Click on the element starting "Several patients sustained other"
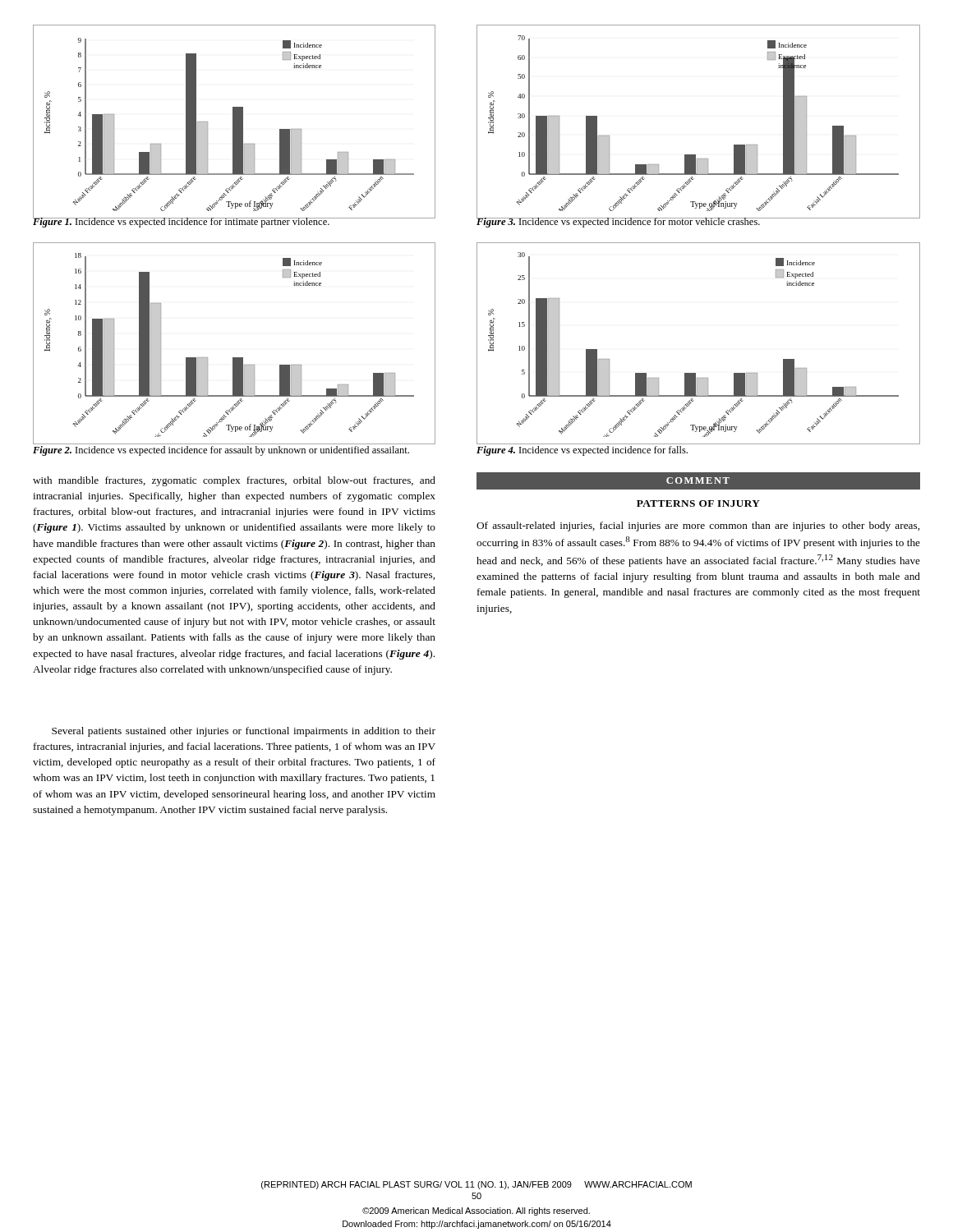Screen dimensions: 1232x953 pyautogui.click(x=234, y=770)
